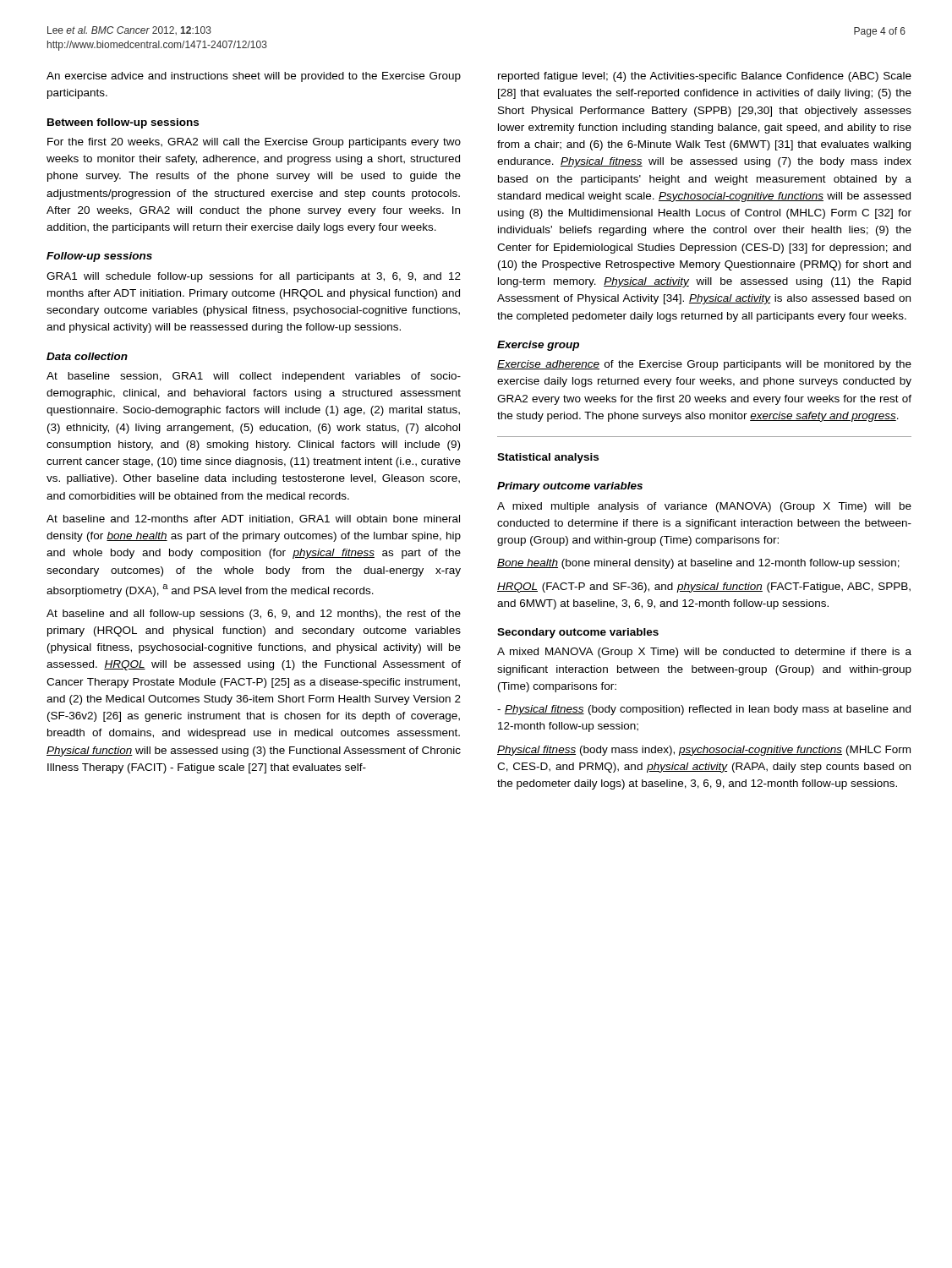Select the text starting "Between follow-up sessions"

click(x=123, y=122)
